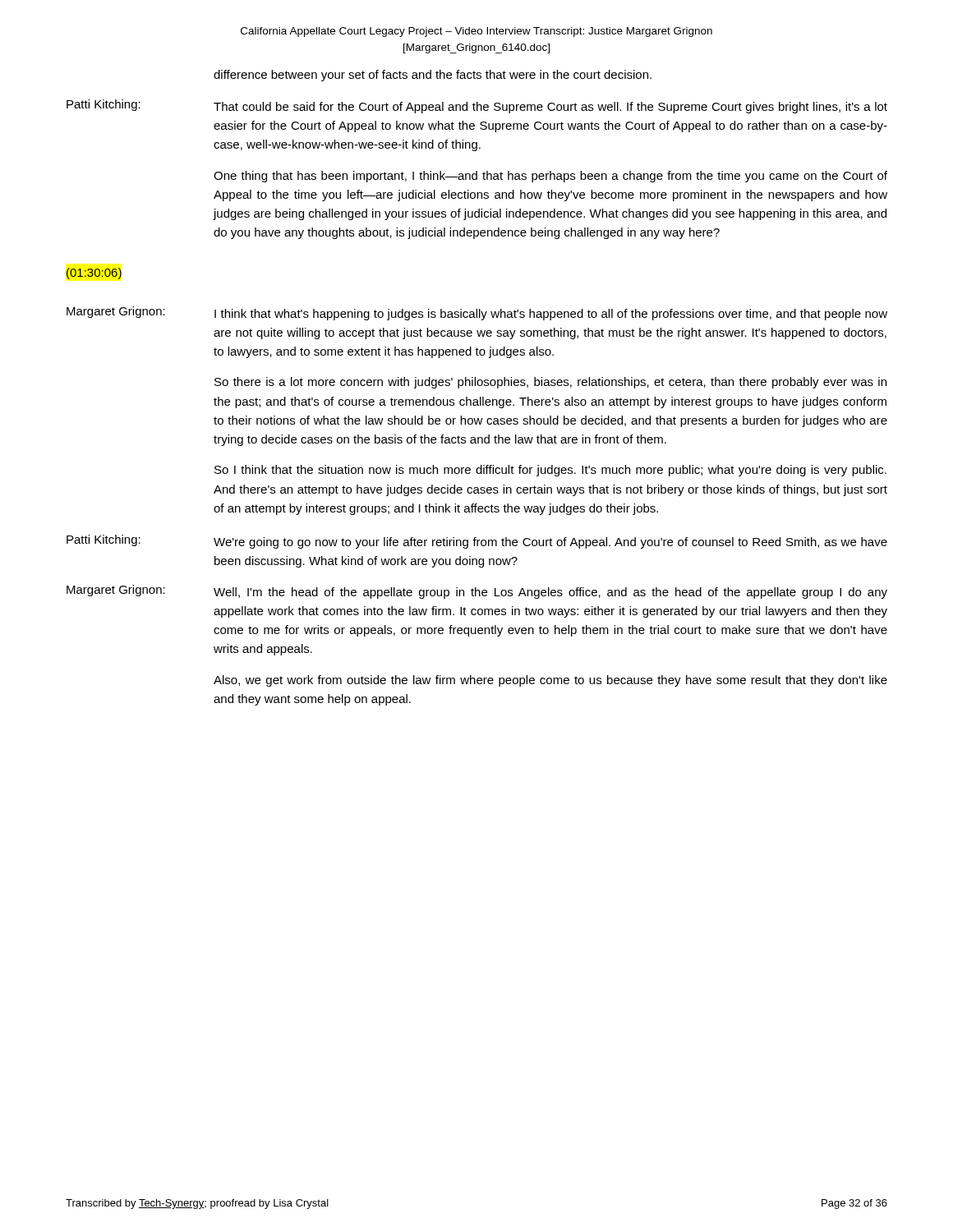Locate the text block containing "So I think that the"
953x1232 pixels.
click(x=476, y=489)
